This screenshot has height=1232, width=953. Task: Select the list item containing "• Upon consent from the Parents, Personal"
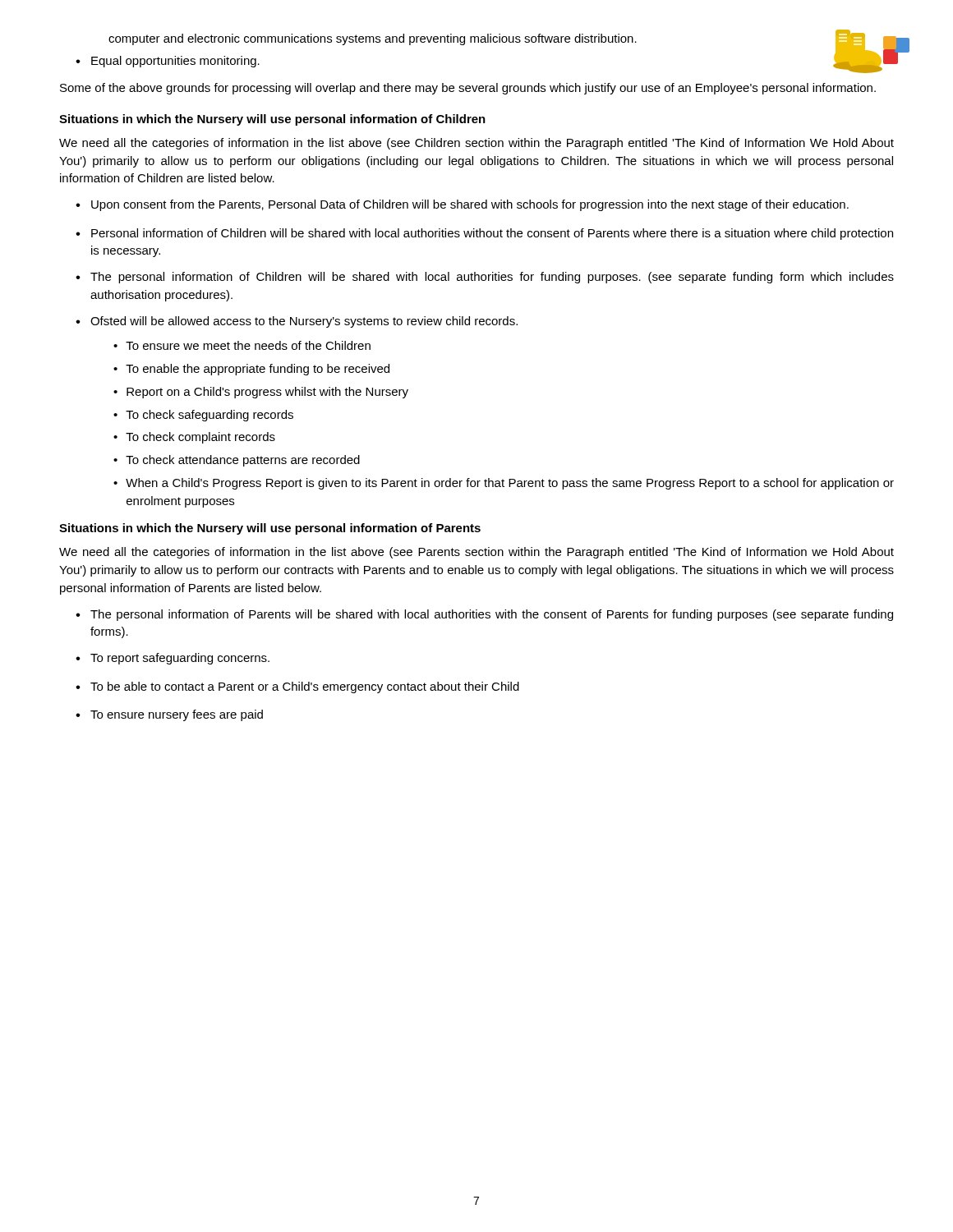tap(462, 206)
